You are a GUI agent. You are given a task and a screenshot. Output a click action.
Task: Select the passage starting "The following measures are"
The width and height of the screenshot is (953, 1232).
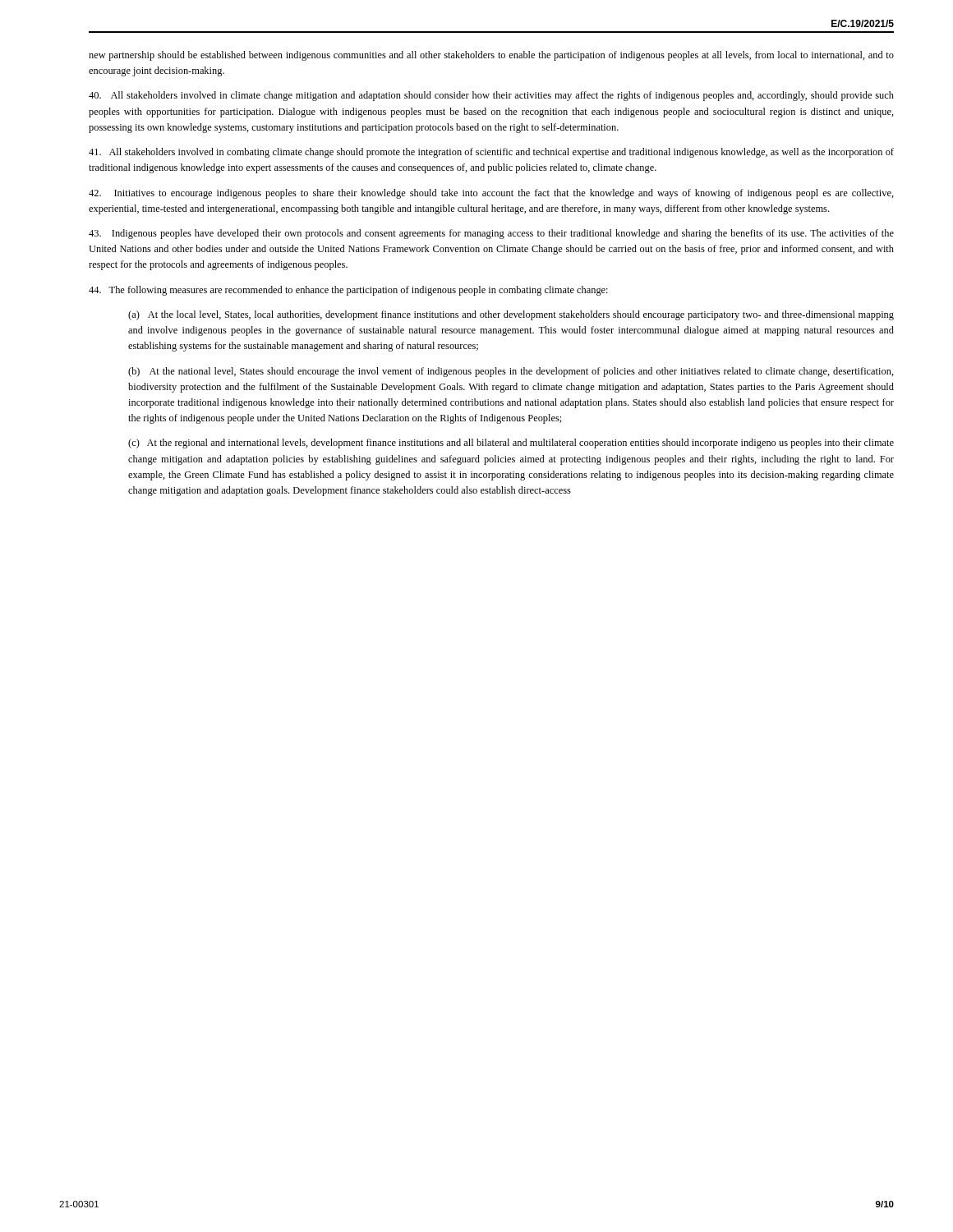pos(349,290)
